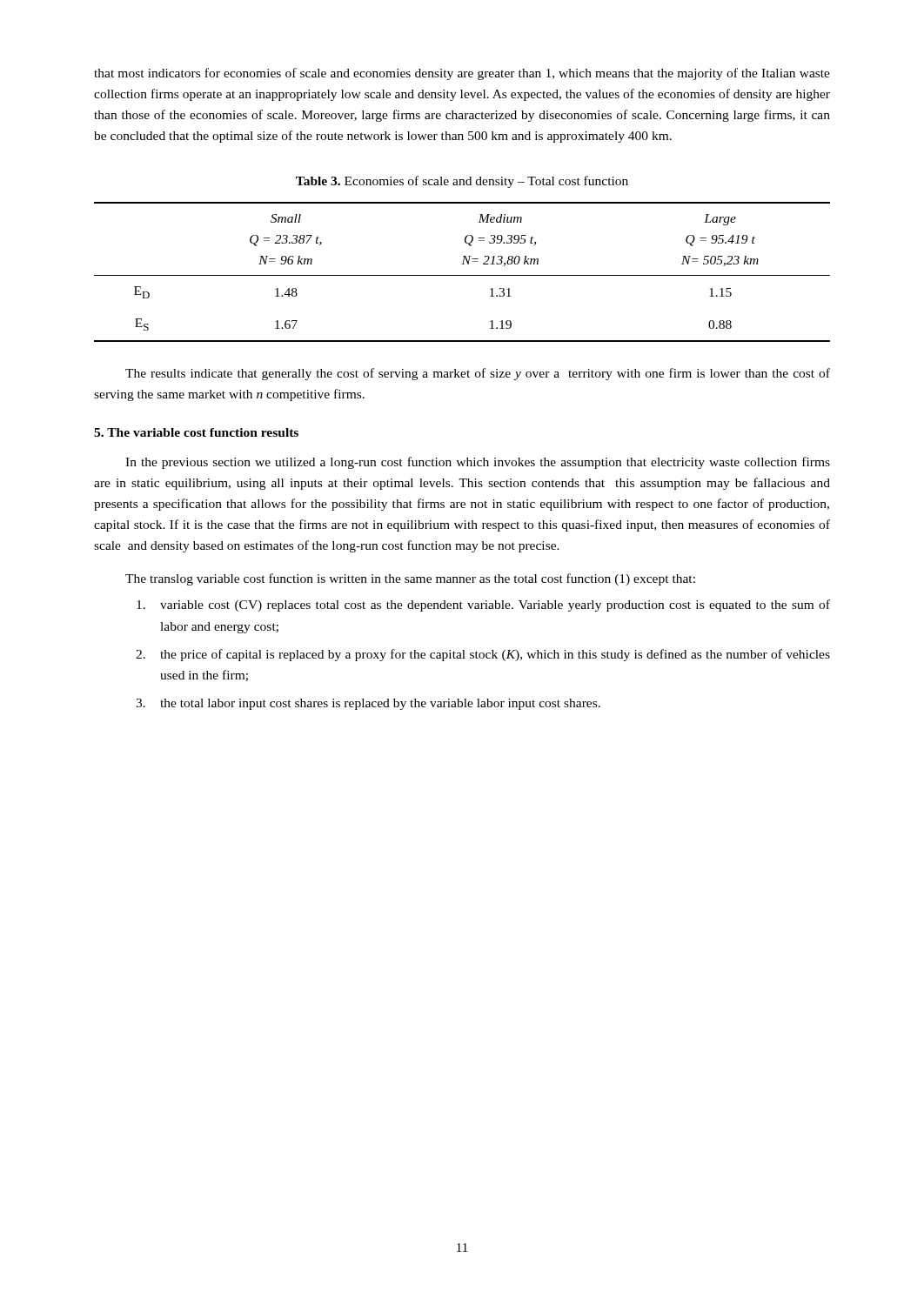Point to the block beginning "3. the total labor input"

click(483, 703)
